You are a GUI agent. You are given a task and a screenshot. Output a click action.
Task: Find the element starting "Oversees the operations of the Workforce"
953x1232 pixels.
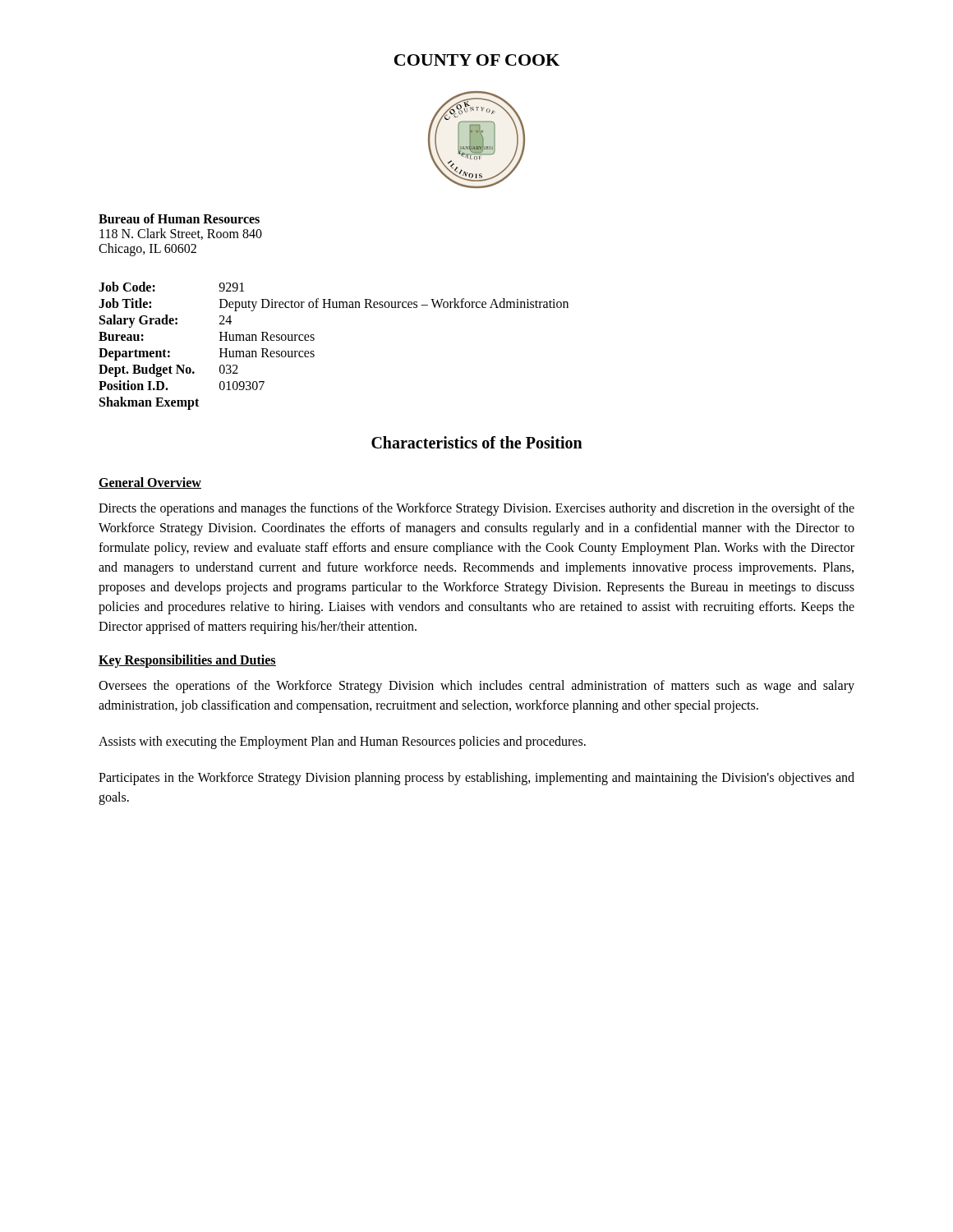coord(476,695)
